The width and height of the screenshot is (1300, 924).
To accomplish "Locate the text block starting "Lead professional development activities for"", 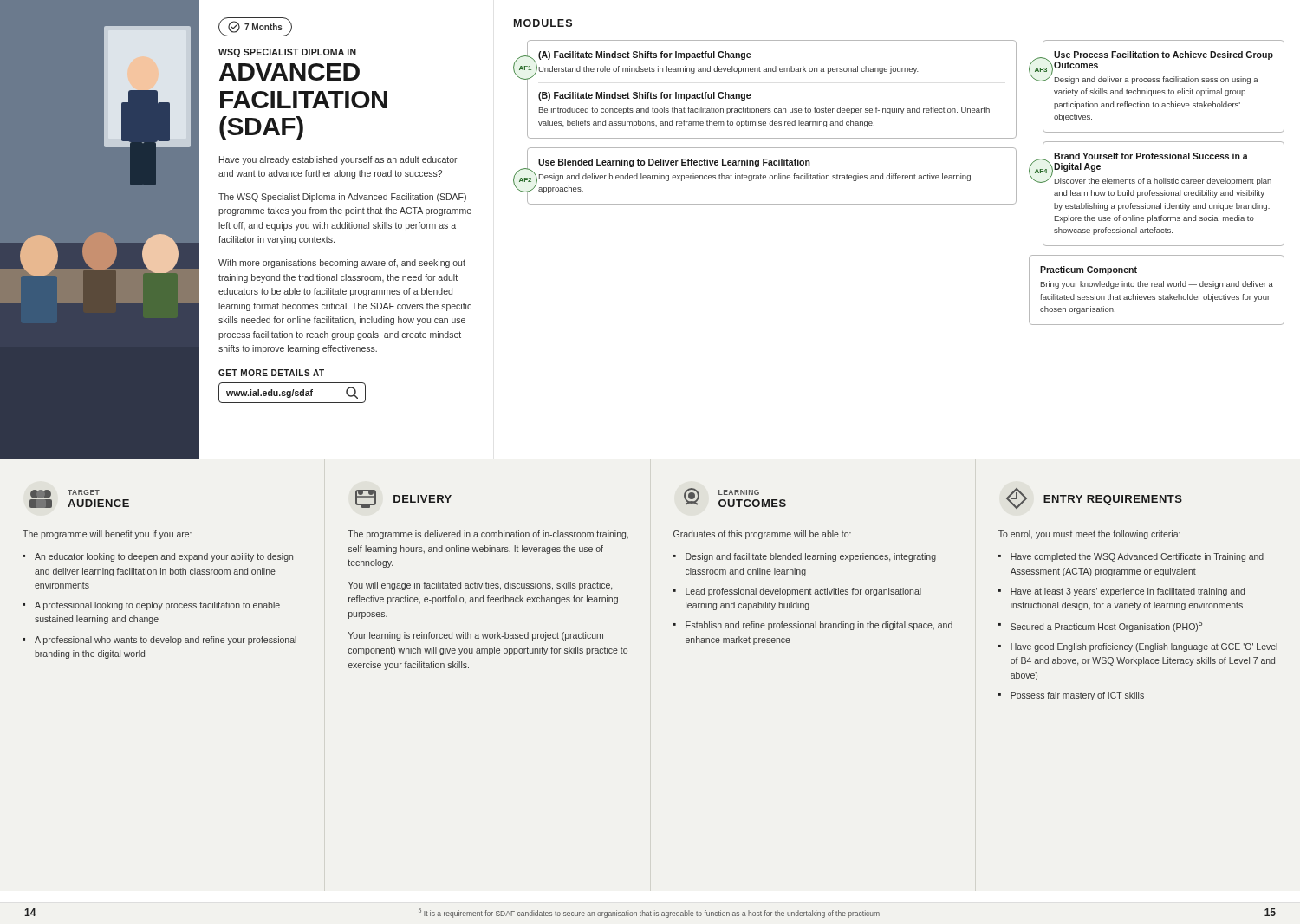I will pos(803,598).
